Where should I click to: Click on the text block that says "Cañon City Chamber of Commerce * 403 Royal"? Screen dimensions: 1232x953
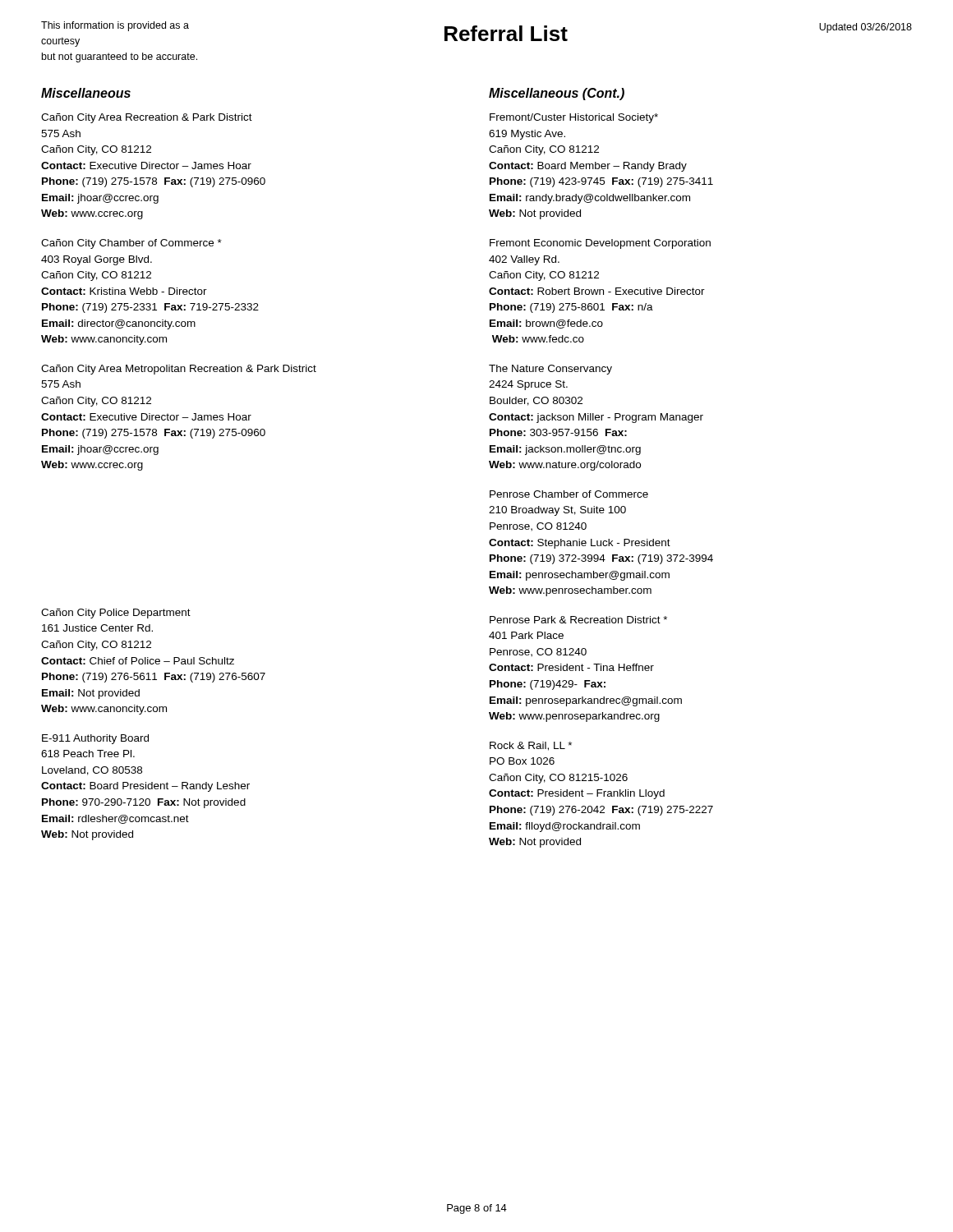pos(131,244)
